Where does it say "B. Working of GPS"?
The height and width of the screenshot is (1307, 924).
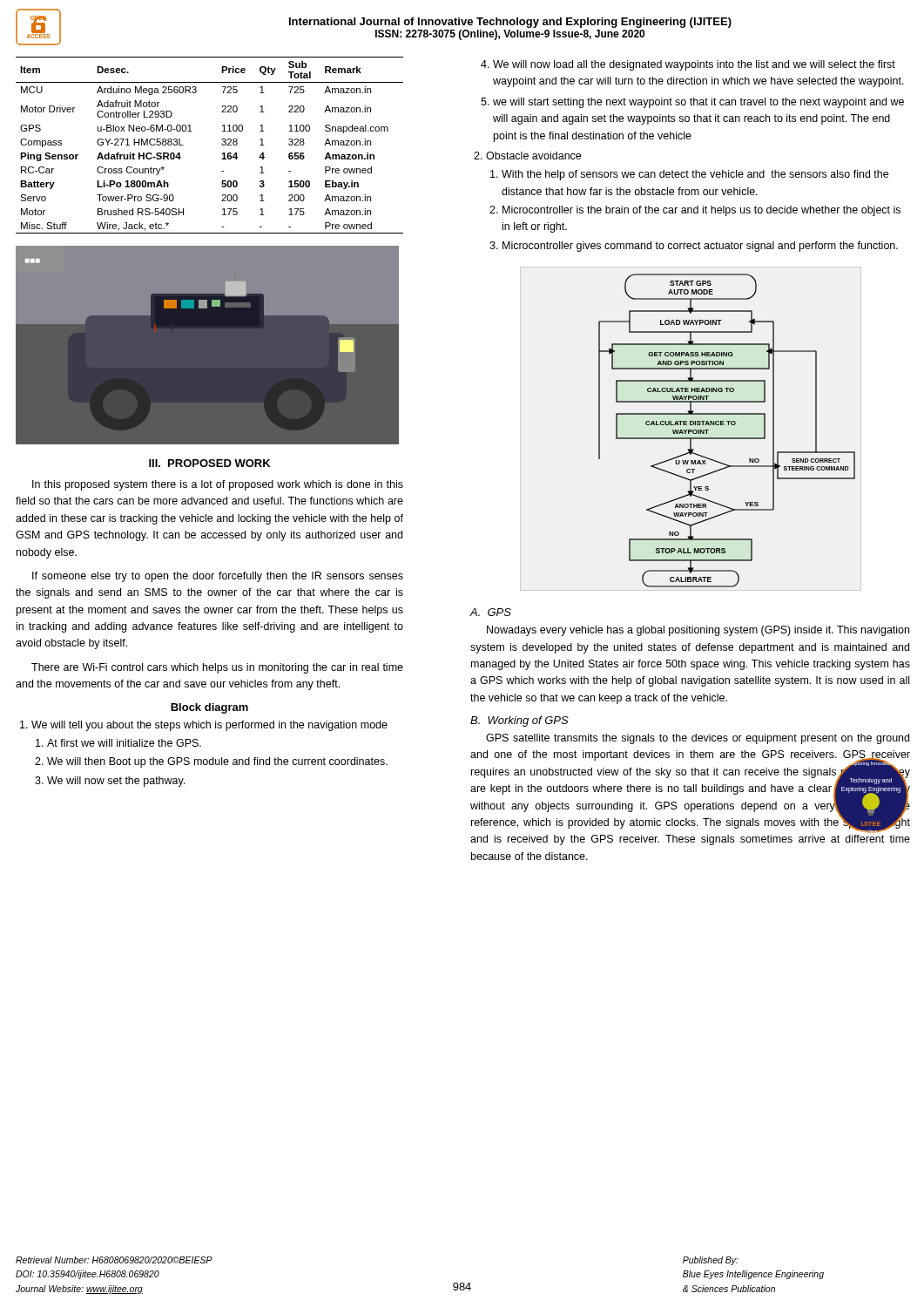pyautogui.click(x=519, y=720)
